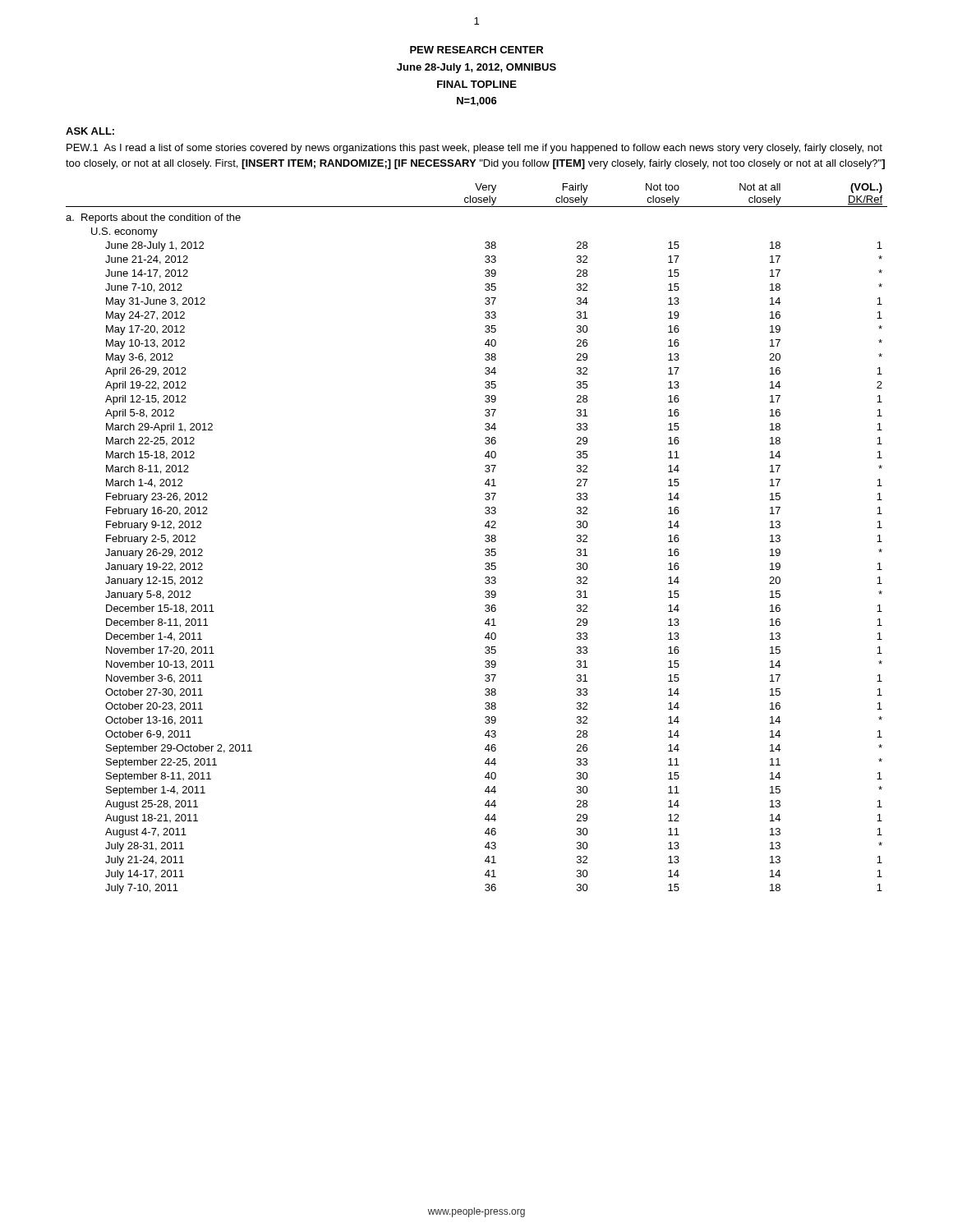Click on the text starting "ASK ALL:"
Image resolution: width=953 pixels, height=1232 pixels.
[90, 131]
